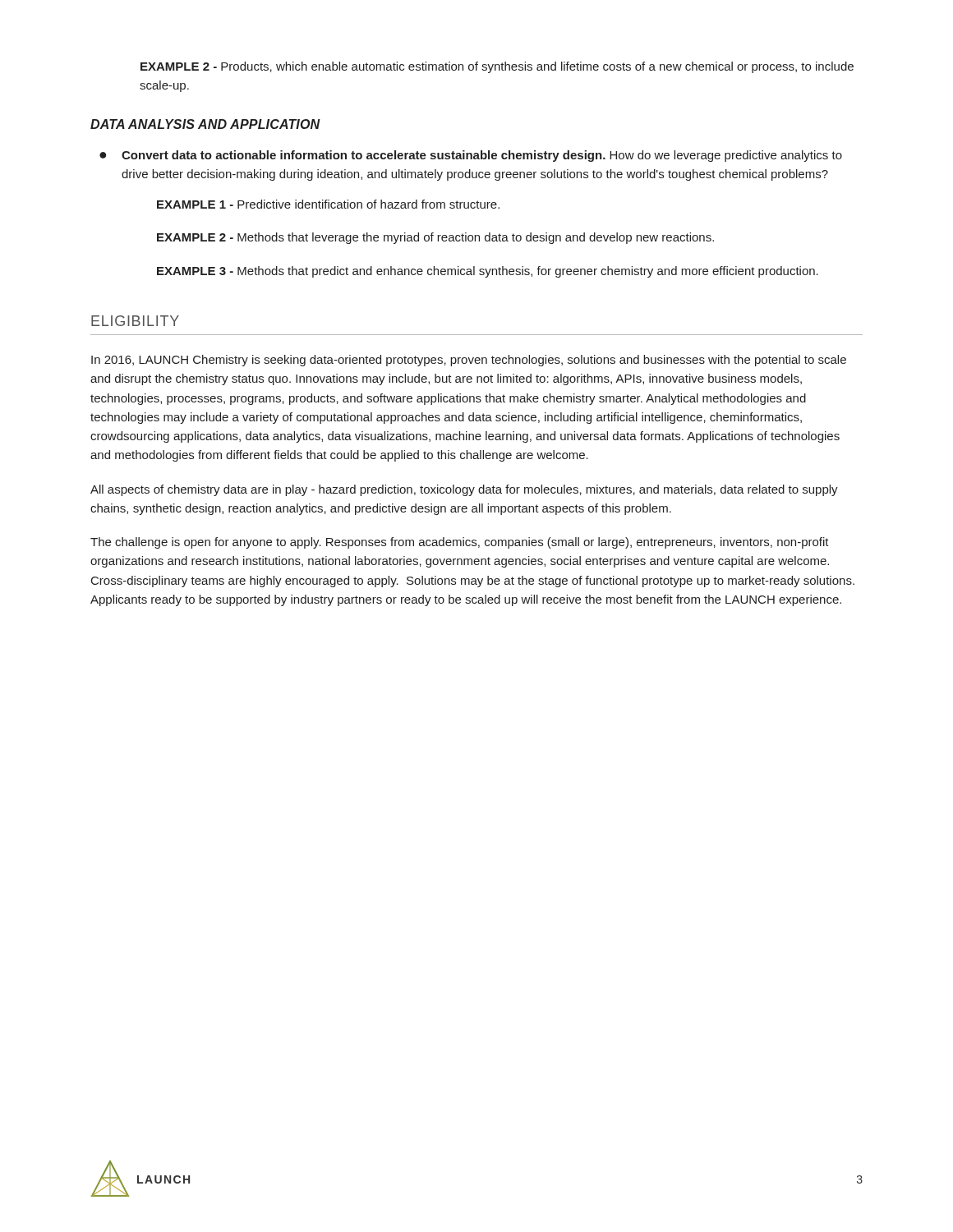Locate the list item with the text "● Convert data to actionable"
Screen dimensions: 1232x953
point(481,164)
